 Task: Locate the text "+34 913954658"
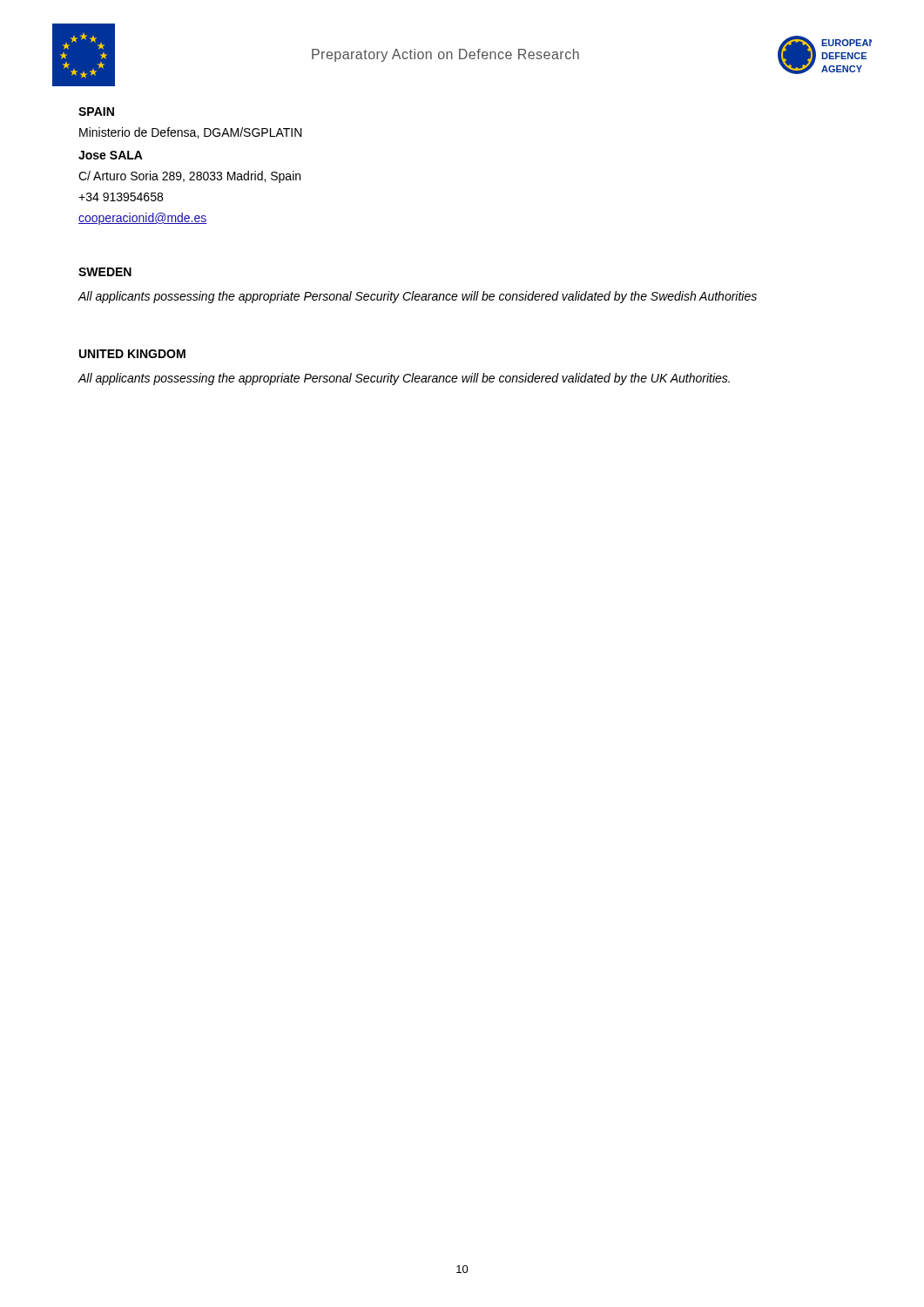(x=121, y=197)
